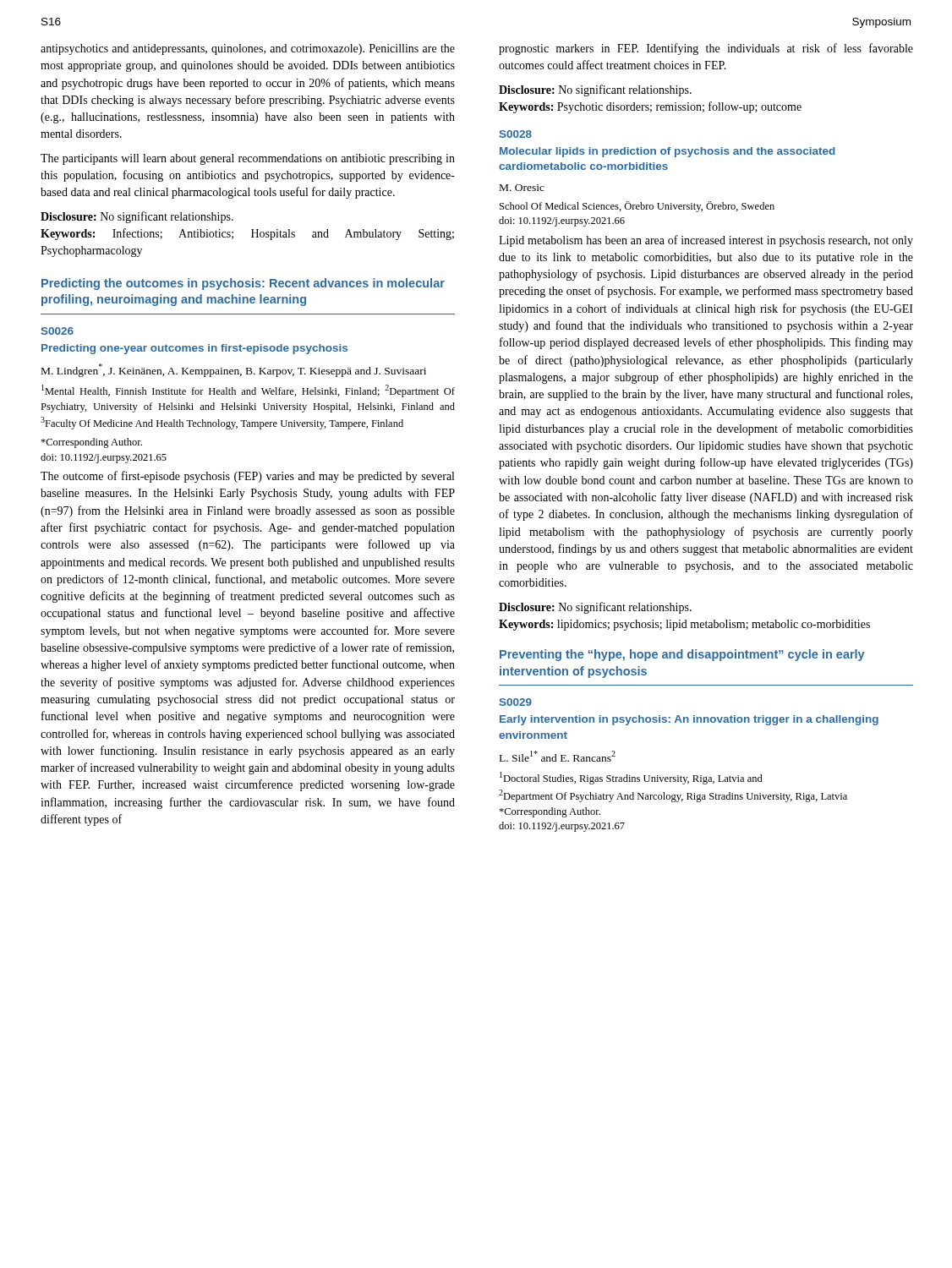Point to the passage starting "1Mental Health, Finnish Institute for Health and"
The image size is (952, 1268).
pos(248,424)
